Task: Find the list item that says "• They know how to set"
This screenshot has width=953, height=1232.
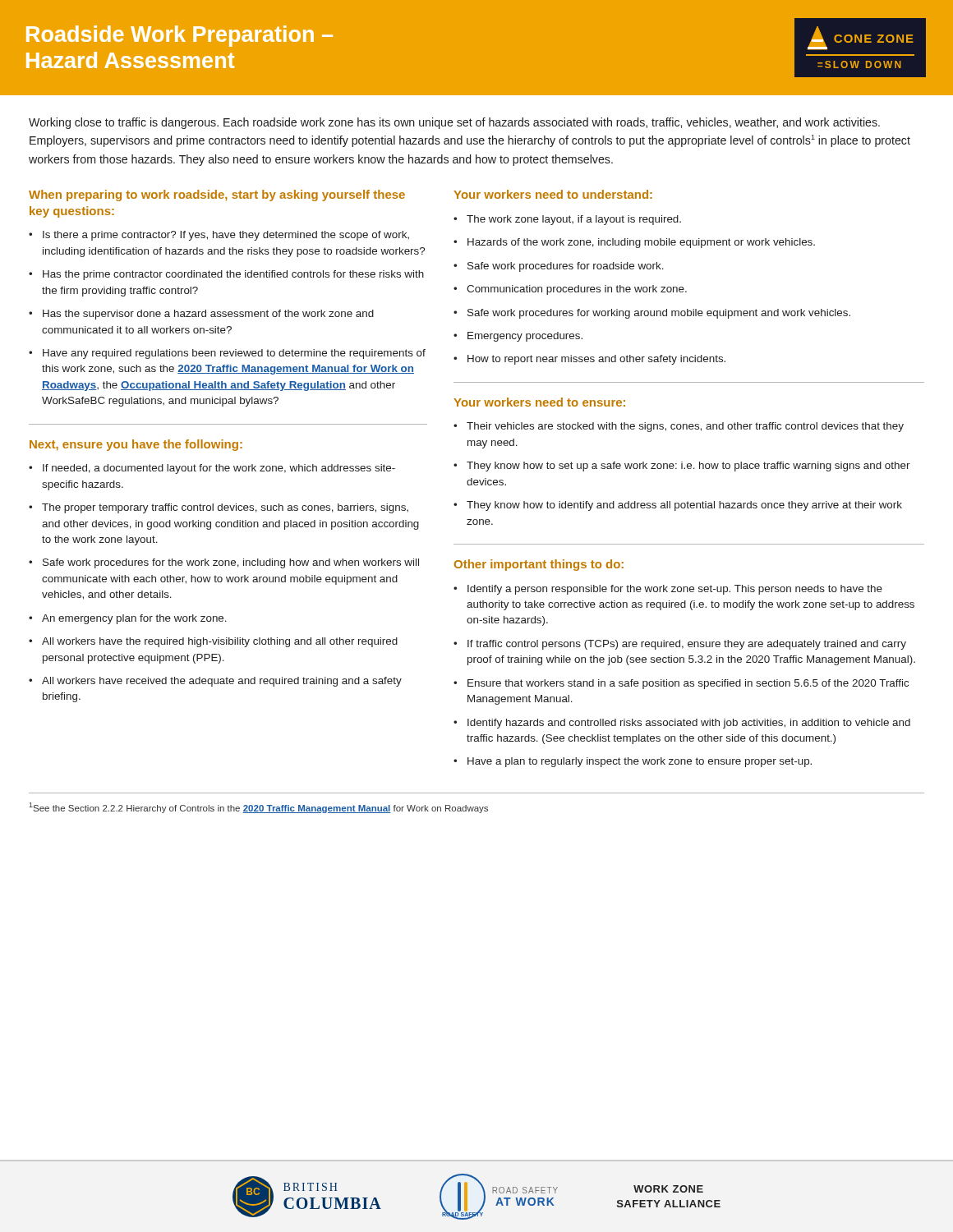Action: pyautogui.click(x=682, y=473)
